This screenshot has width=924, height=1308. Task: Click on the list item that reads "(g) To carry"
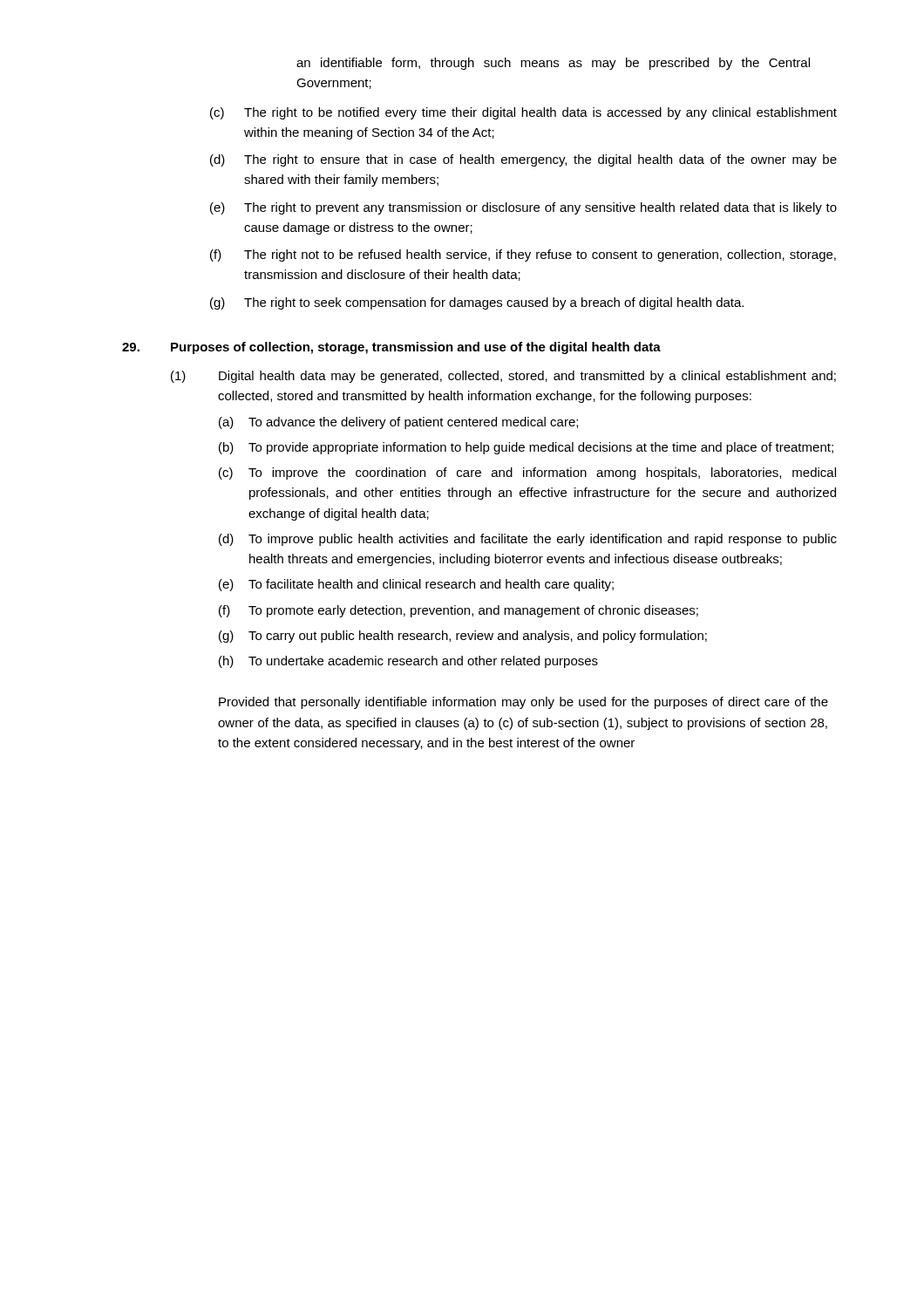click(x=527, y=635)
